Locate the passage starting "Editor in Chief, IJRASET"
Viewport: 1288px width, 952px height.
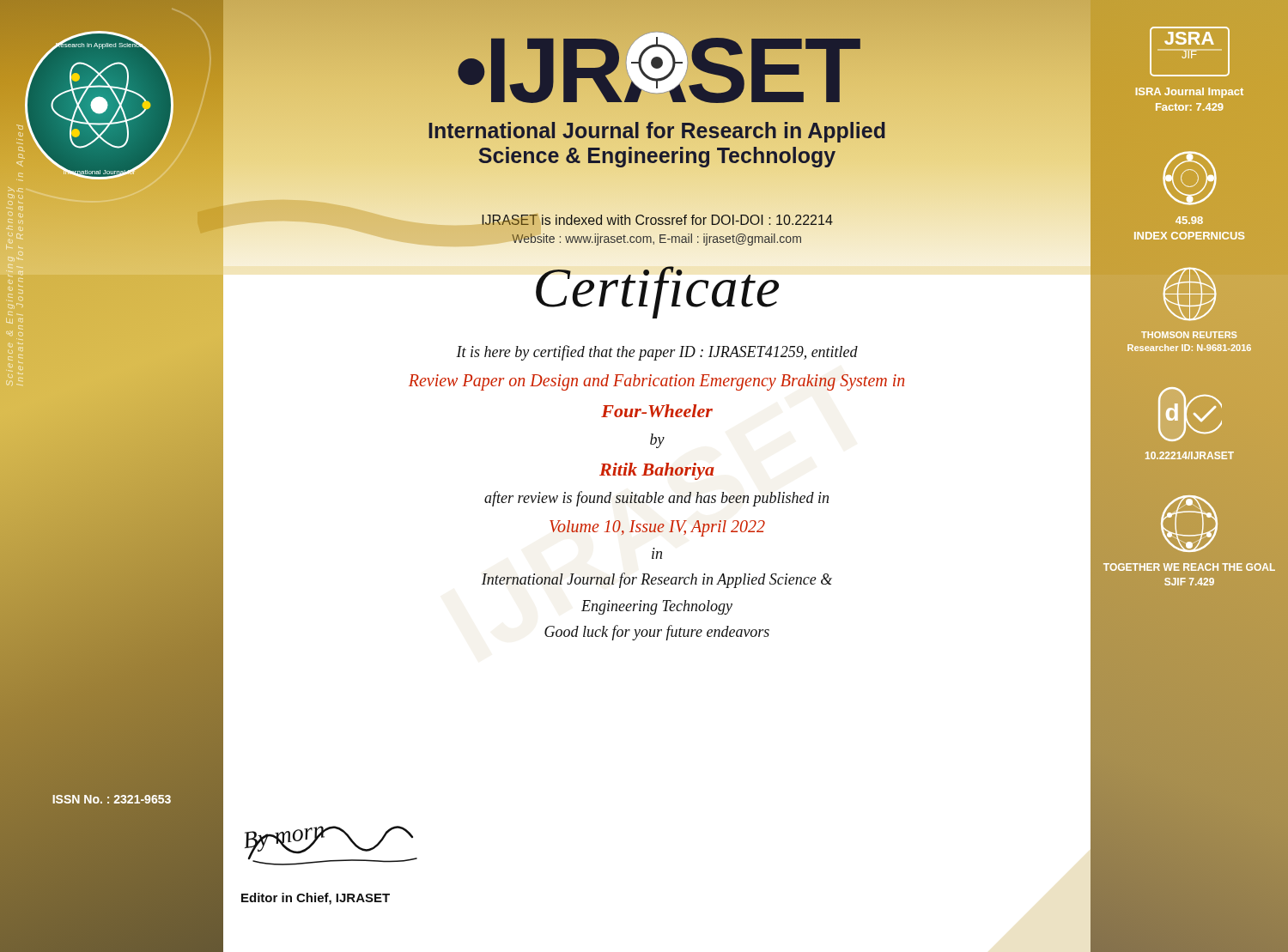click(x=315, y=897)
